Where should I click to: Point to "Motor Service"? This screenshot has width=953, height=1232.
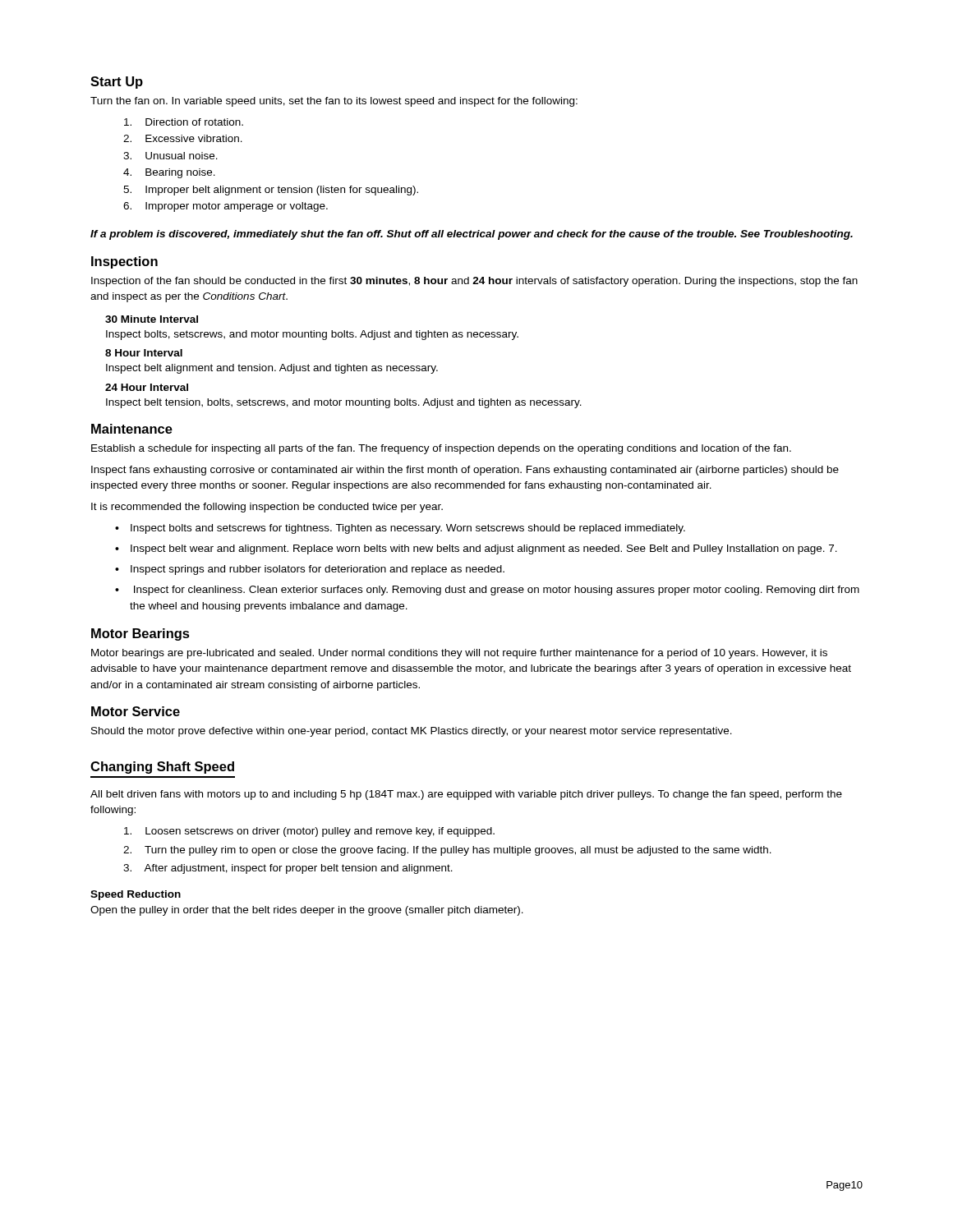tap(135, 711)
